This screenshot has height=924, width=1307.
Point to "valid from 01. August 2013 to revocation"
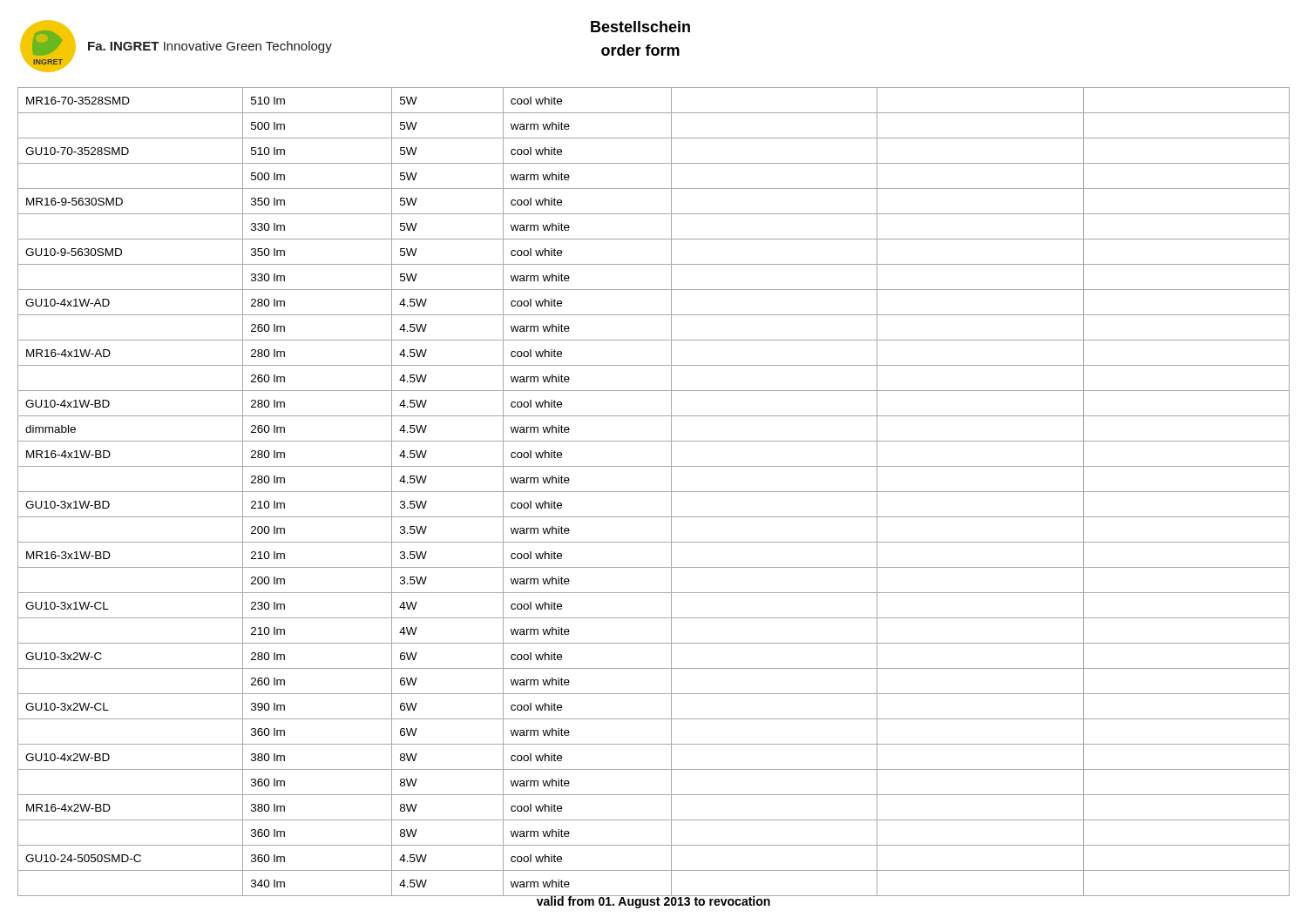tap(654, 901)
